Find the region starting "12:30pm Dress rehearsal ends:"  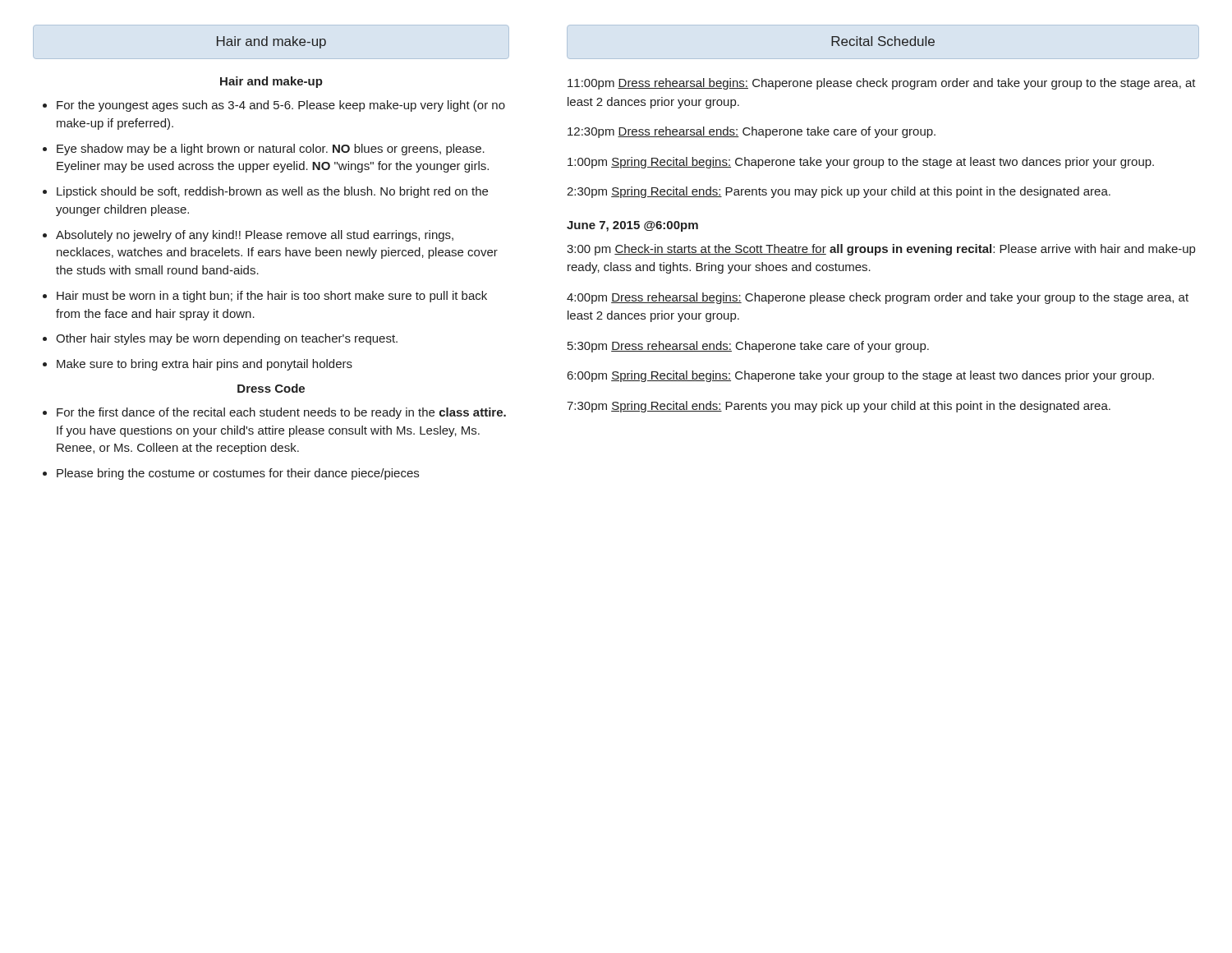pos(752,131)
